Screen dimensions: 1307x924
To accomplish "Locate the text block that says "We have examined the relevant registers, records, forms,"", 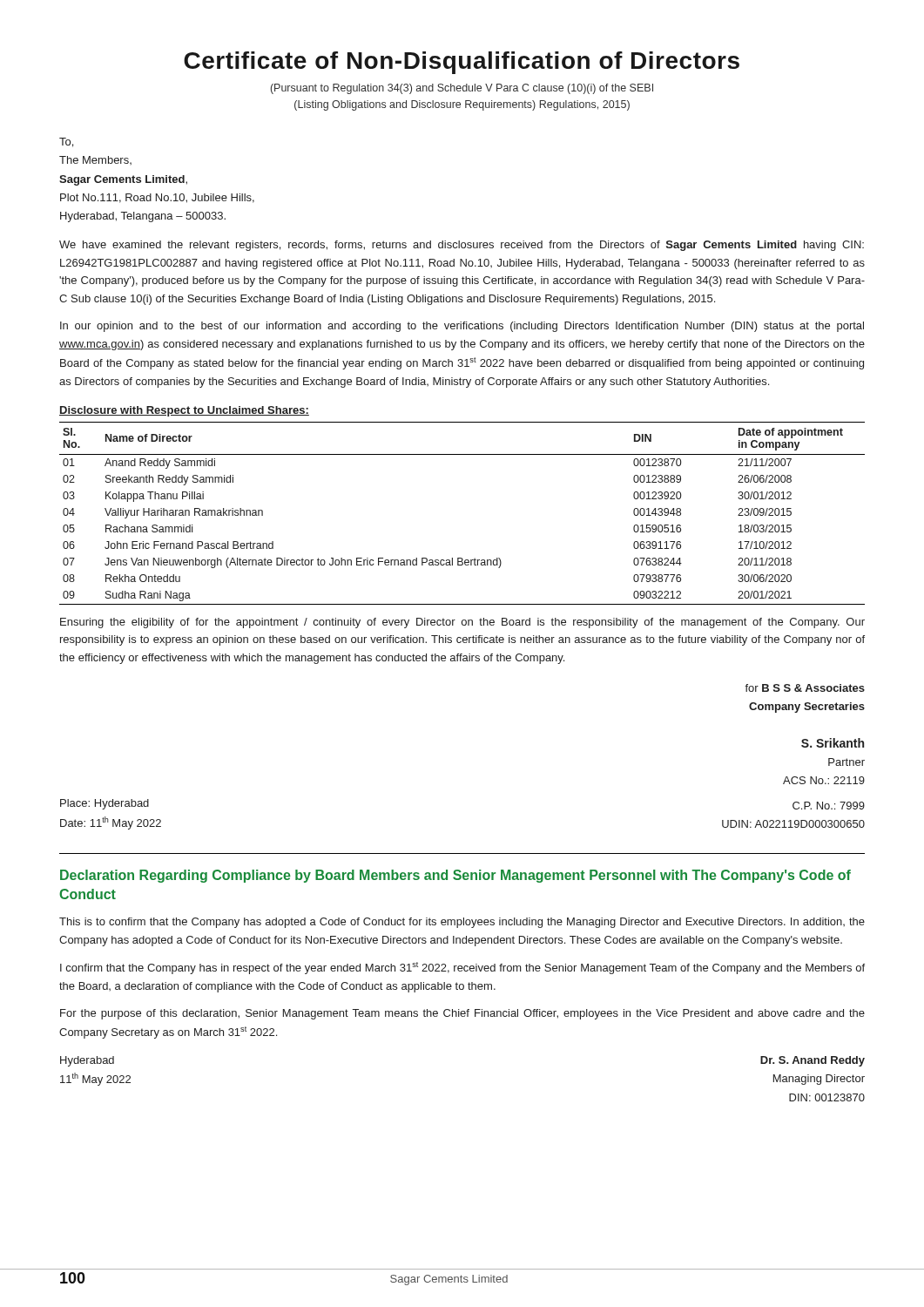I will [x=462, y=271].
